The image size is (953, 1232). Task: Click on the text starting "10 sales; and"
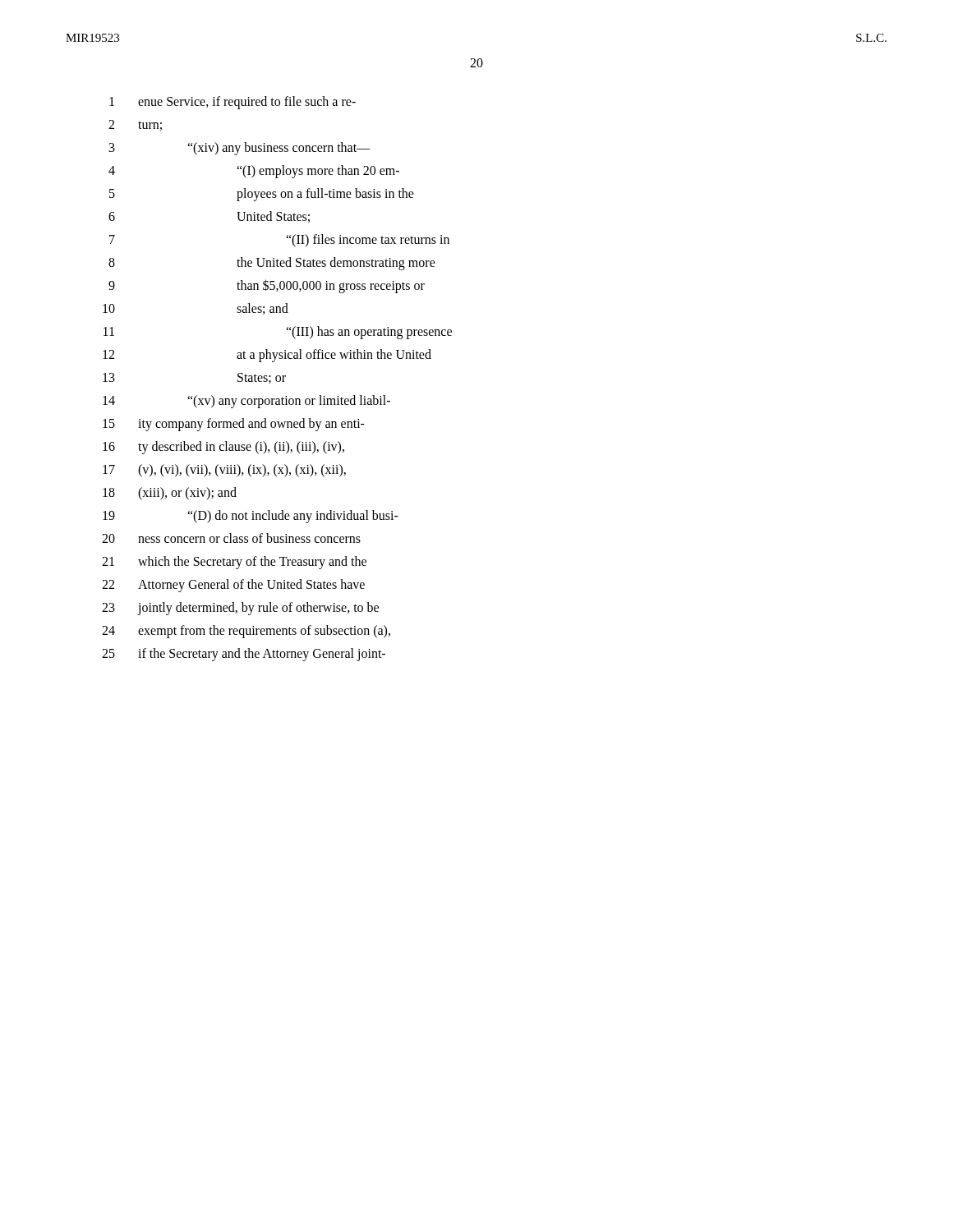110,308
